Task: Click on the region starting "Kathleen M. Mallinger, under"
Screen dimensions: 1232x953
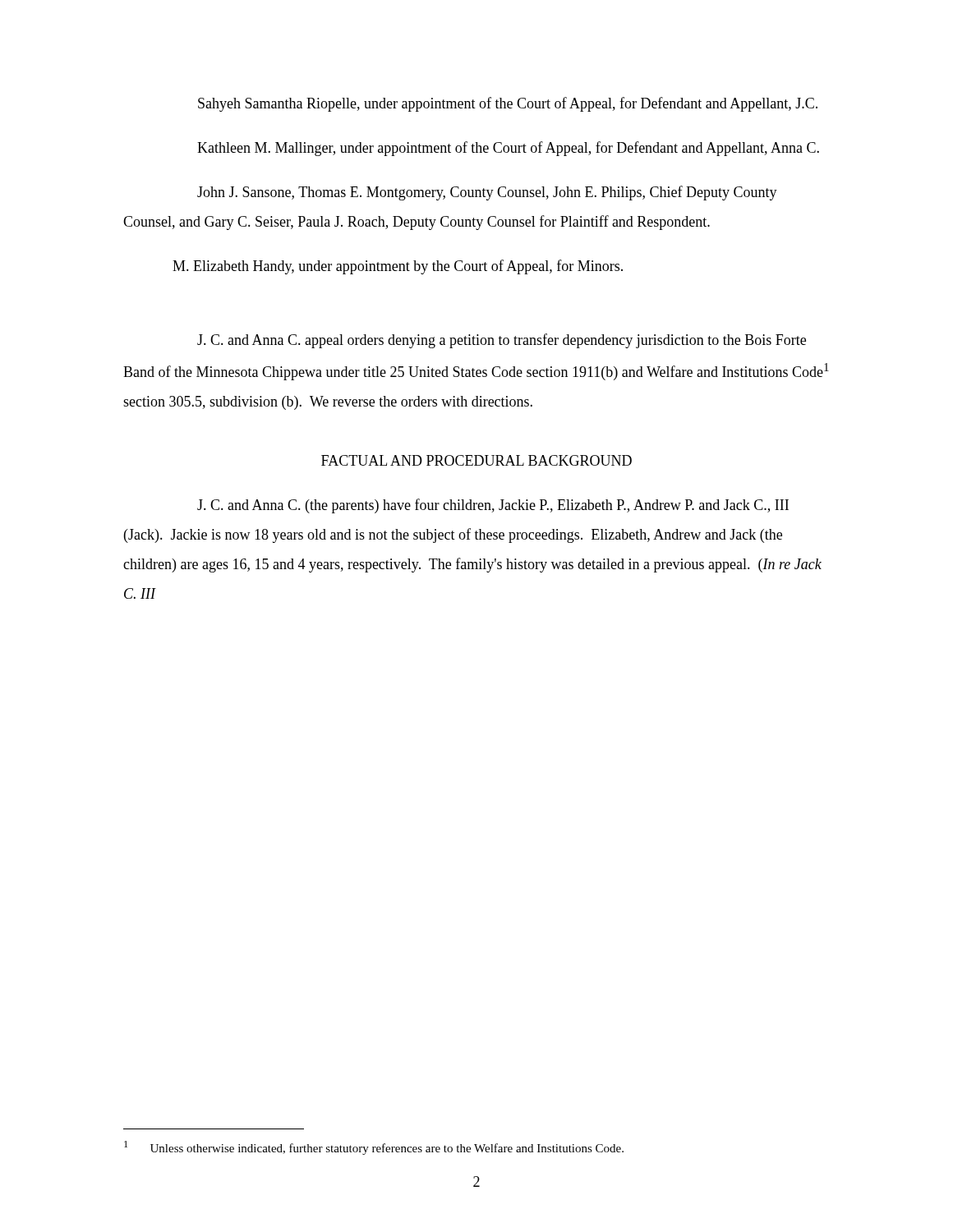Action: [476, 148]
